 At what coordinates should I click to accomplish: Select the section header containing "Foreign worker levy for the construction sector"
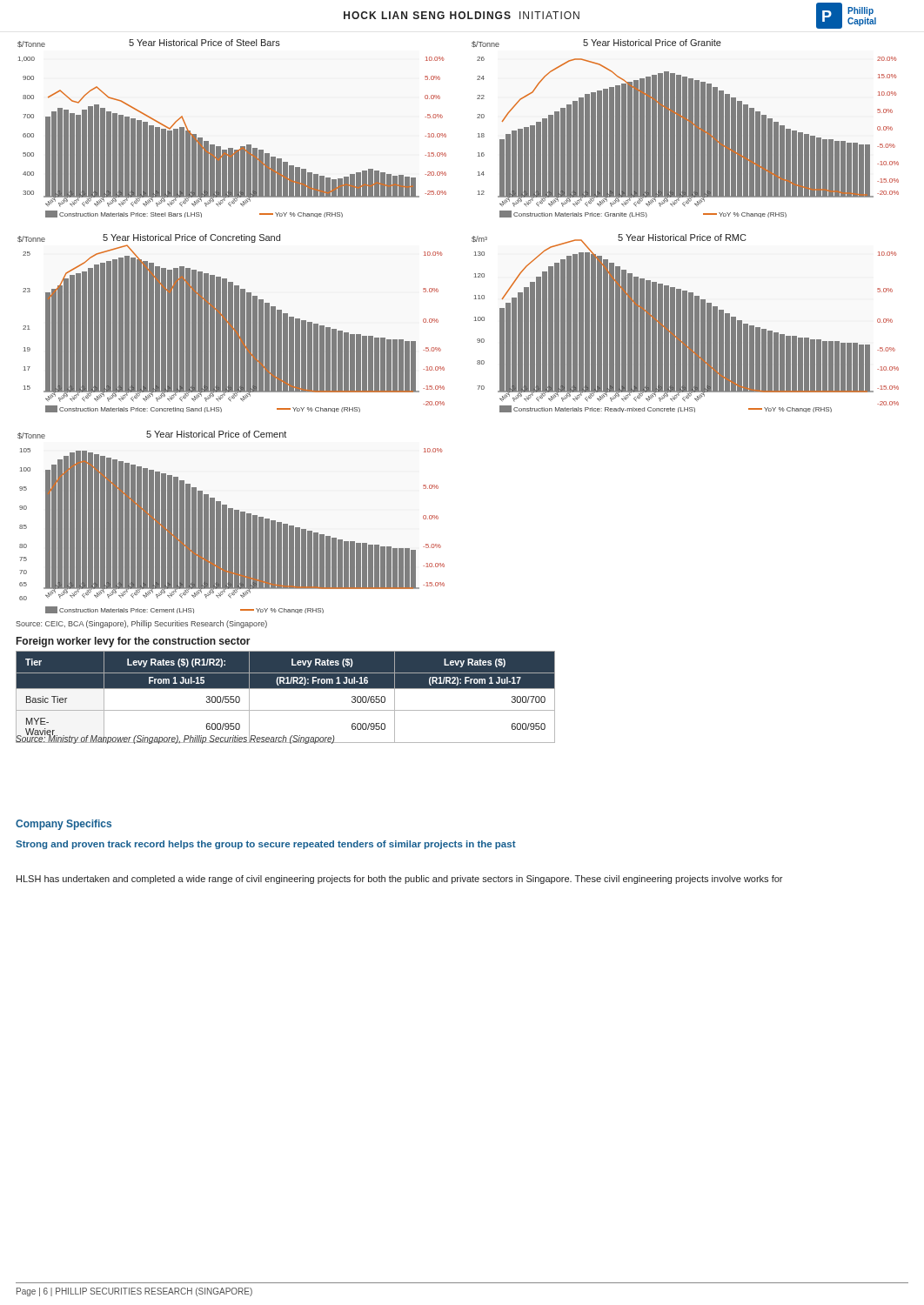(x=133, y=641)
